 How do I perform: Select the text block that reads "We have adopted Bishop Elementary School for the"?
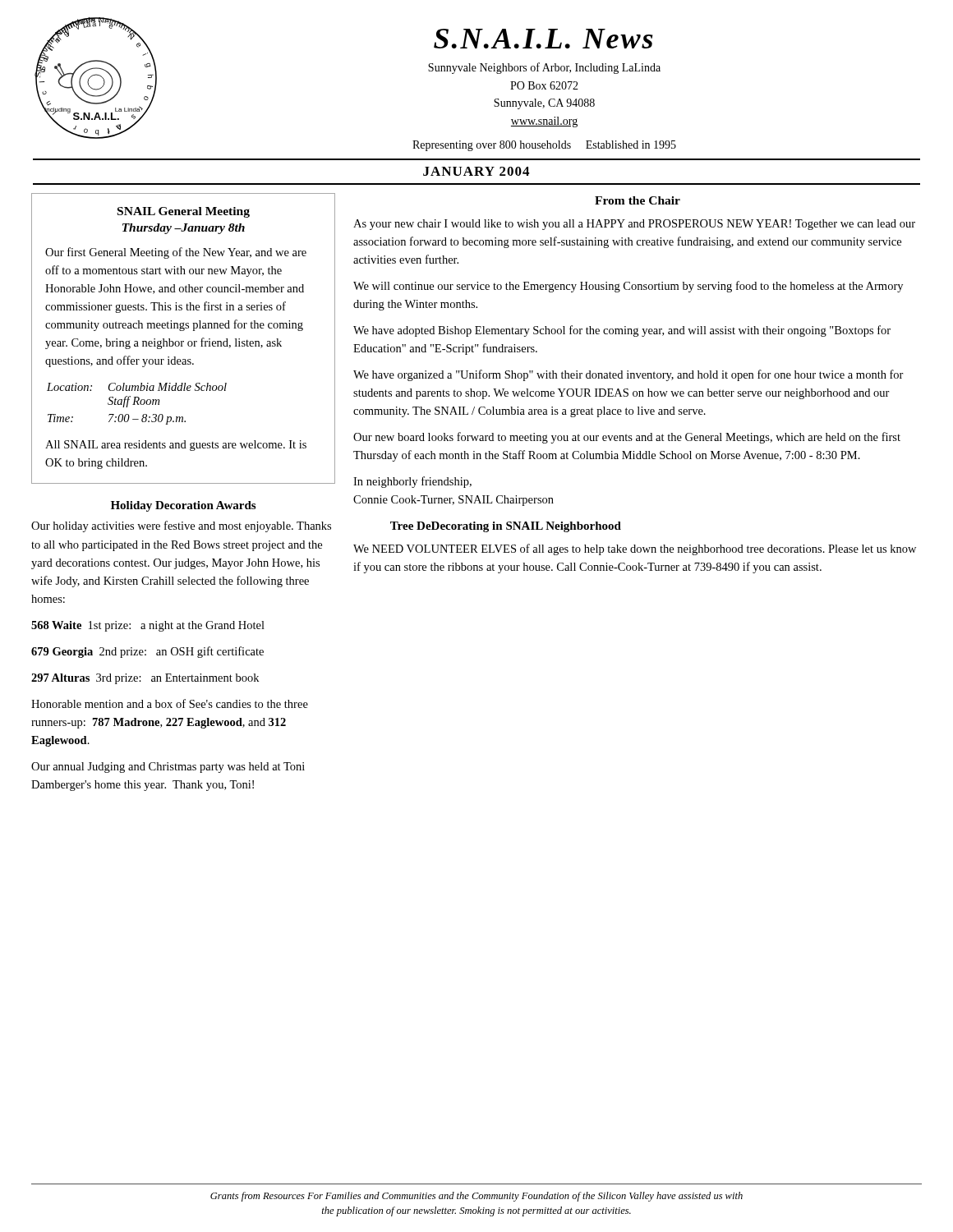coord(622,339)
